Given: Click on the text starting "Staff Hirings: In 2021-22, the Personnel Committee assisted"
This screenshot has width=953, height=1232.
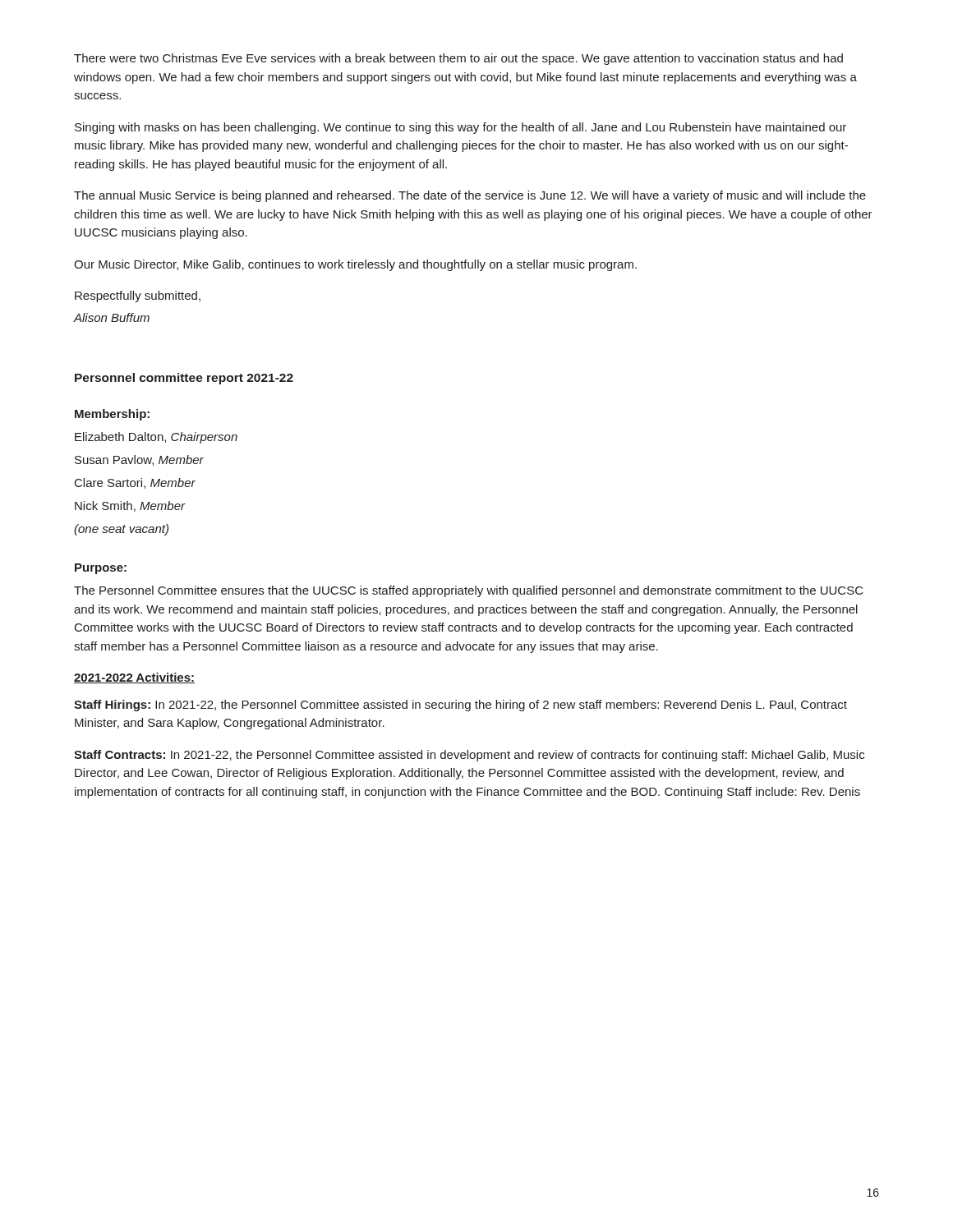Looking at the screenshot, I should click(476, 714).
